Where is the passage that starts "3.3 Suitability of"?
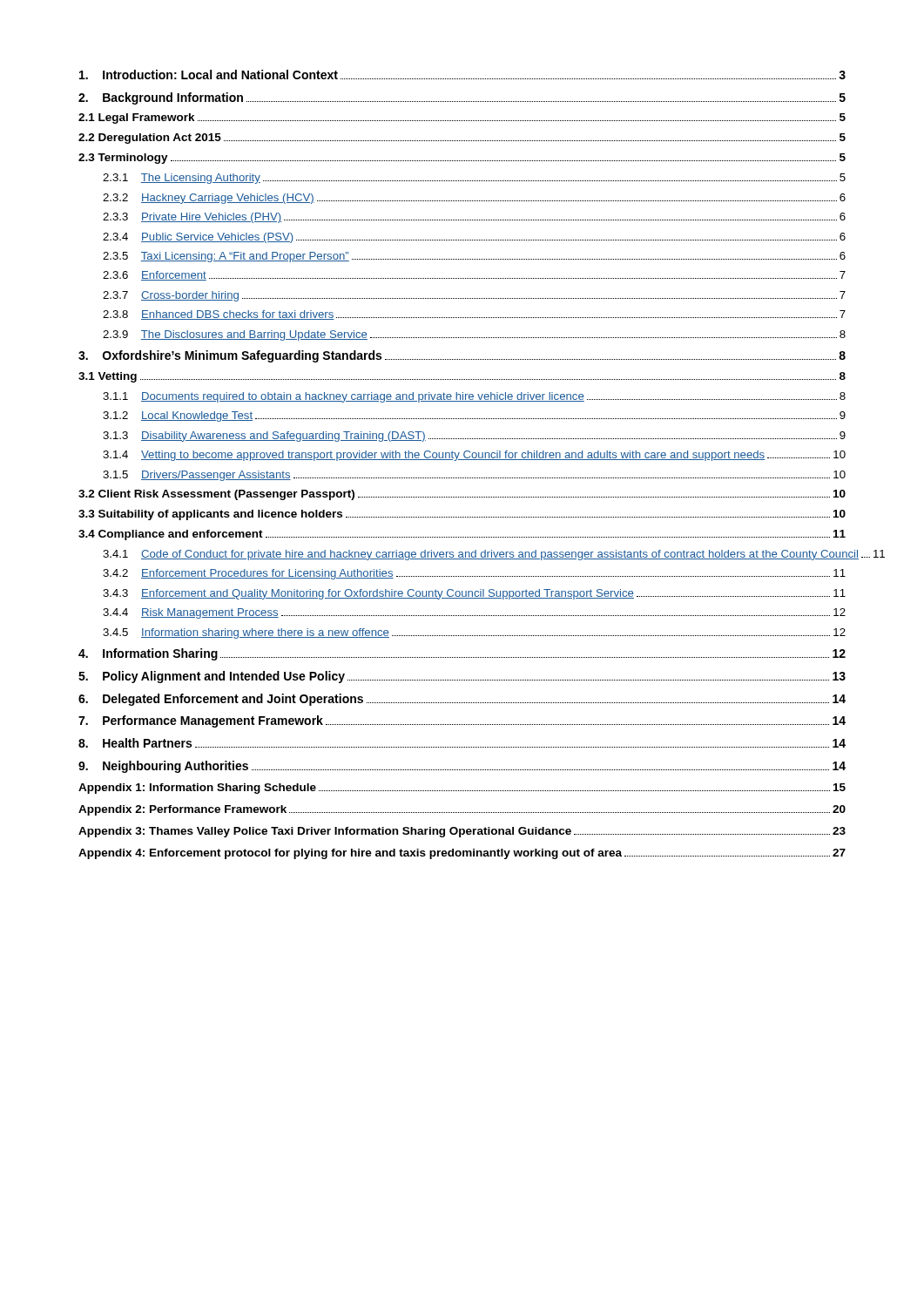The width and height of the screenshot is (924, 1307). click(462, 515)
